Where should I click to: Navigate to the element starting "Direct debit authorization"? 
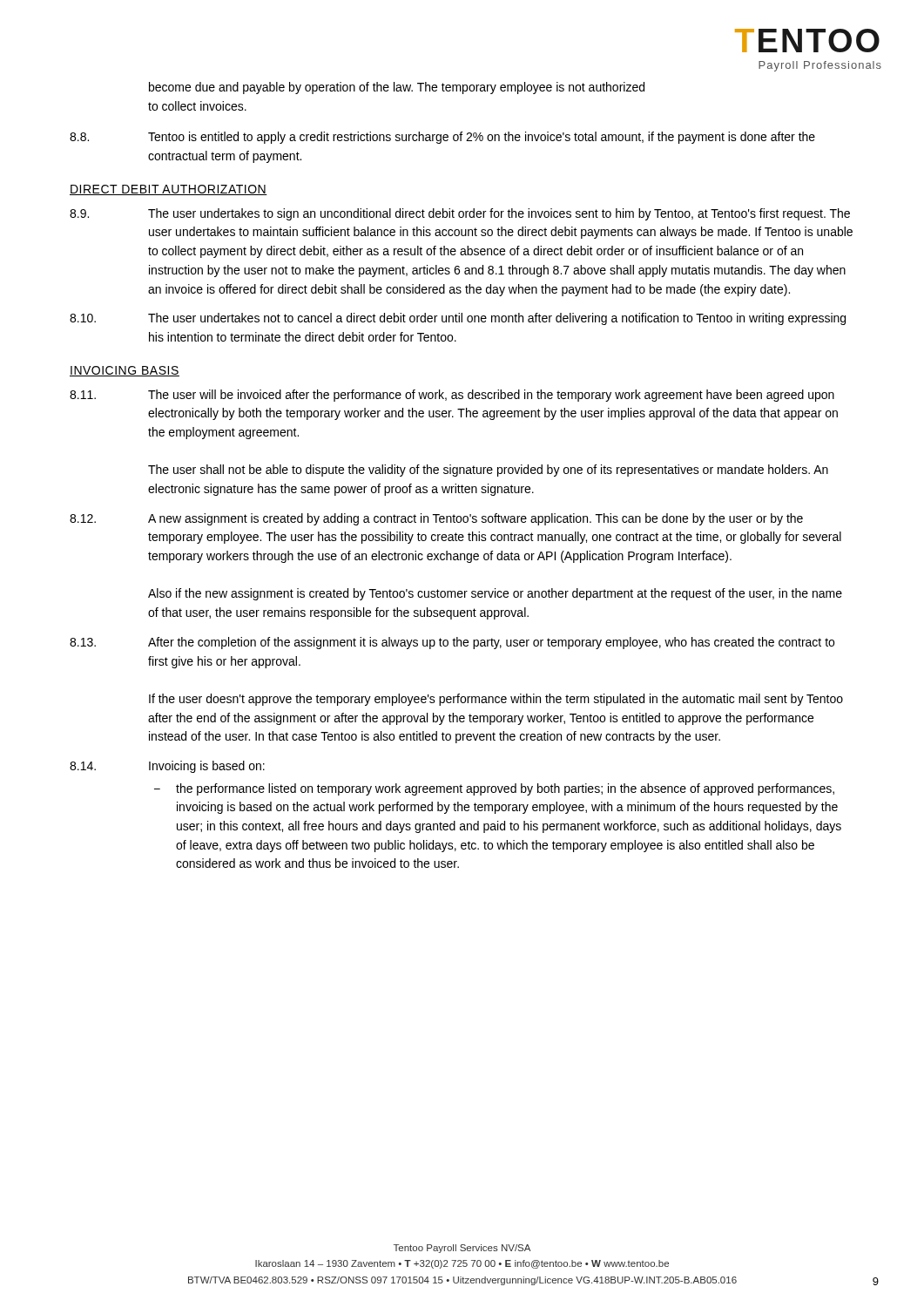point(168,189)
